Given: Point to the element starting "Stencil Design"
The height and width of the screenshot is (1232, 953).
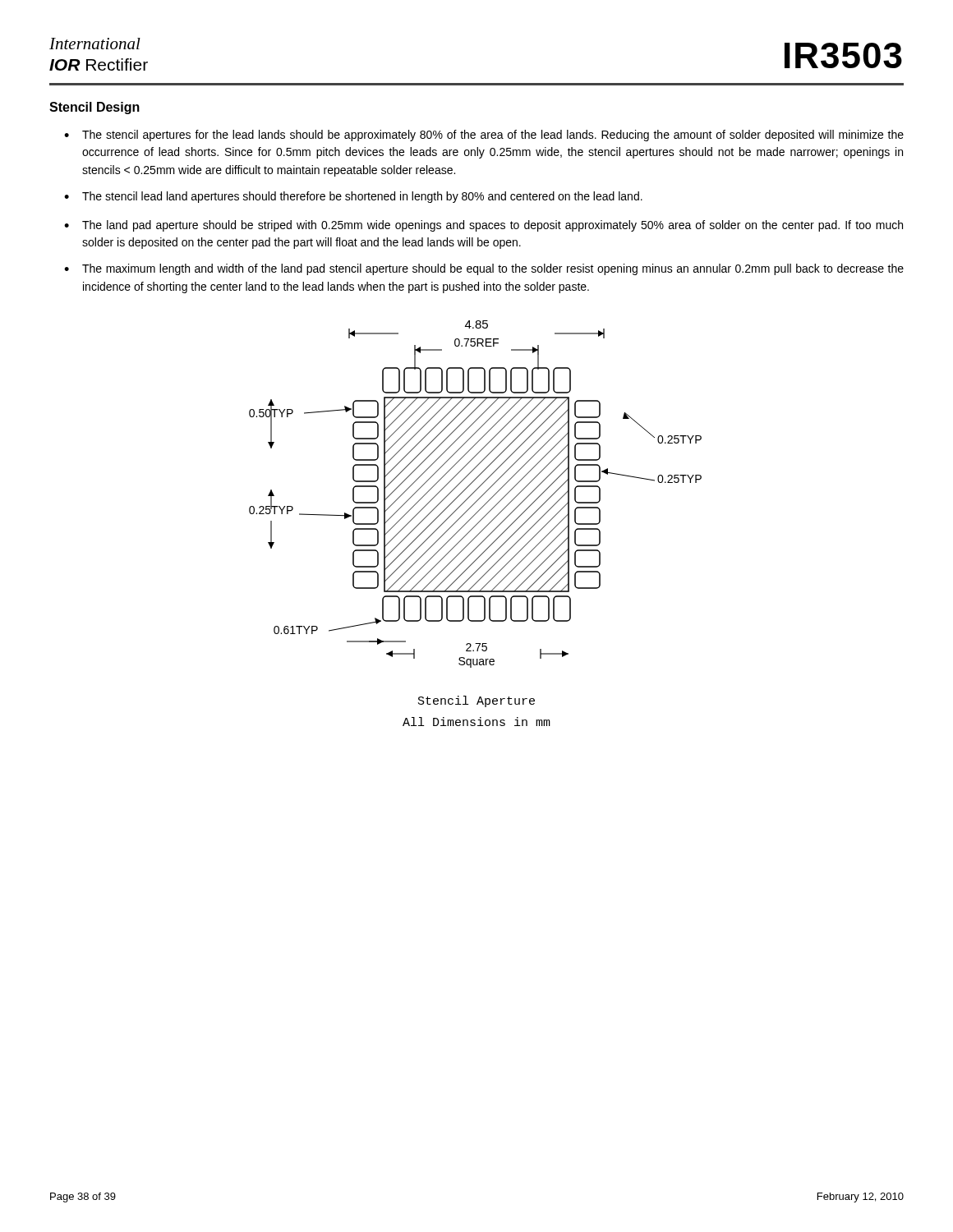Looking at the screenshot, I should point(95,107).
